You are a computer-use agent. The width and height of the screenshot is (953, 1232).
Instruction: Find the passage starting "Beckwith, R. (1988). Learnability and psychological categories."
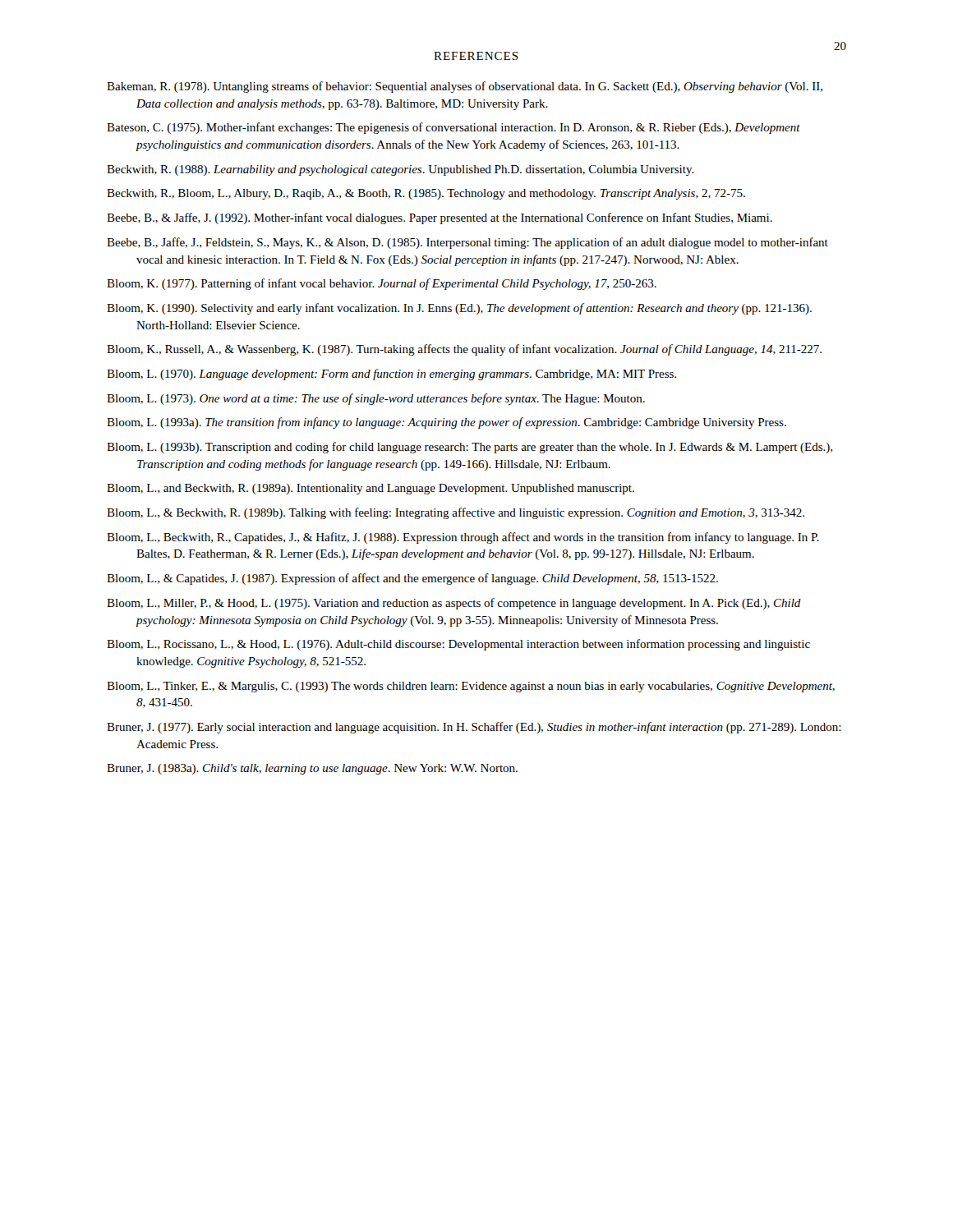pos(401,169)
